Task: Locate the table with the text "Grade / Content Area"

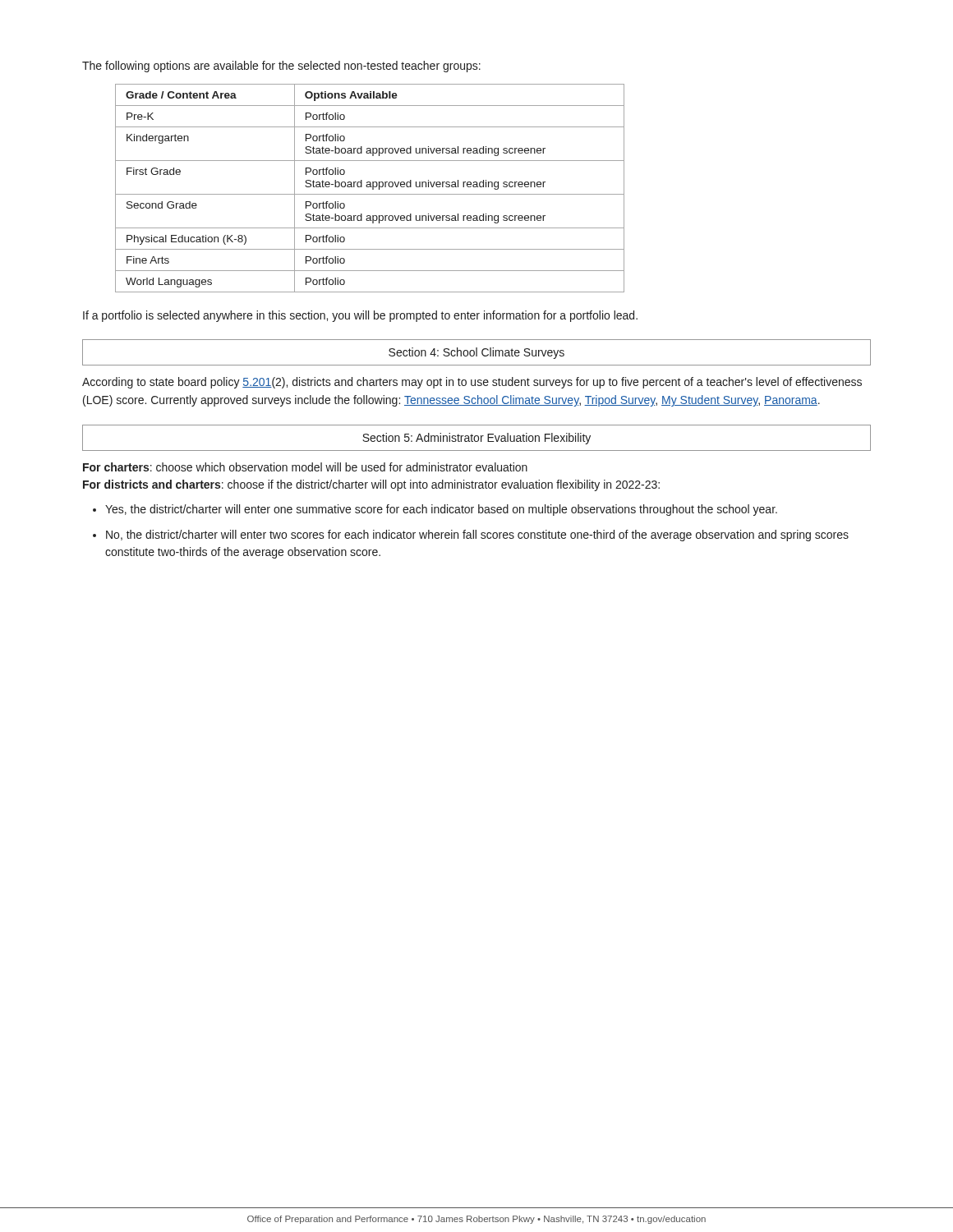Action: 476,188
